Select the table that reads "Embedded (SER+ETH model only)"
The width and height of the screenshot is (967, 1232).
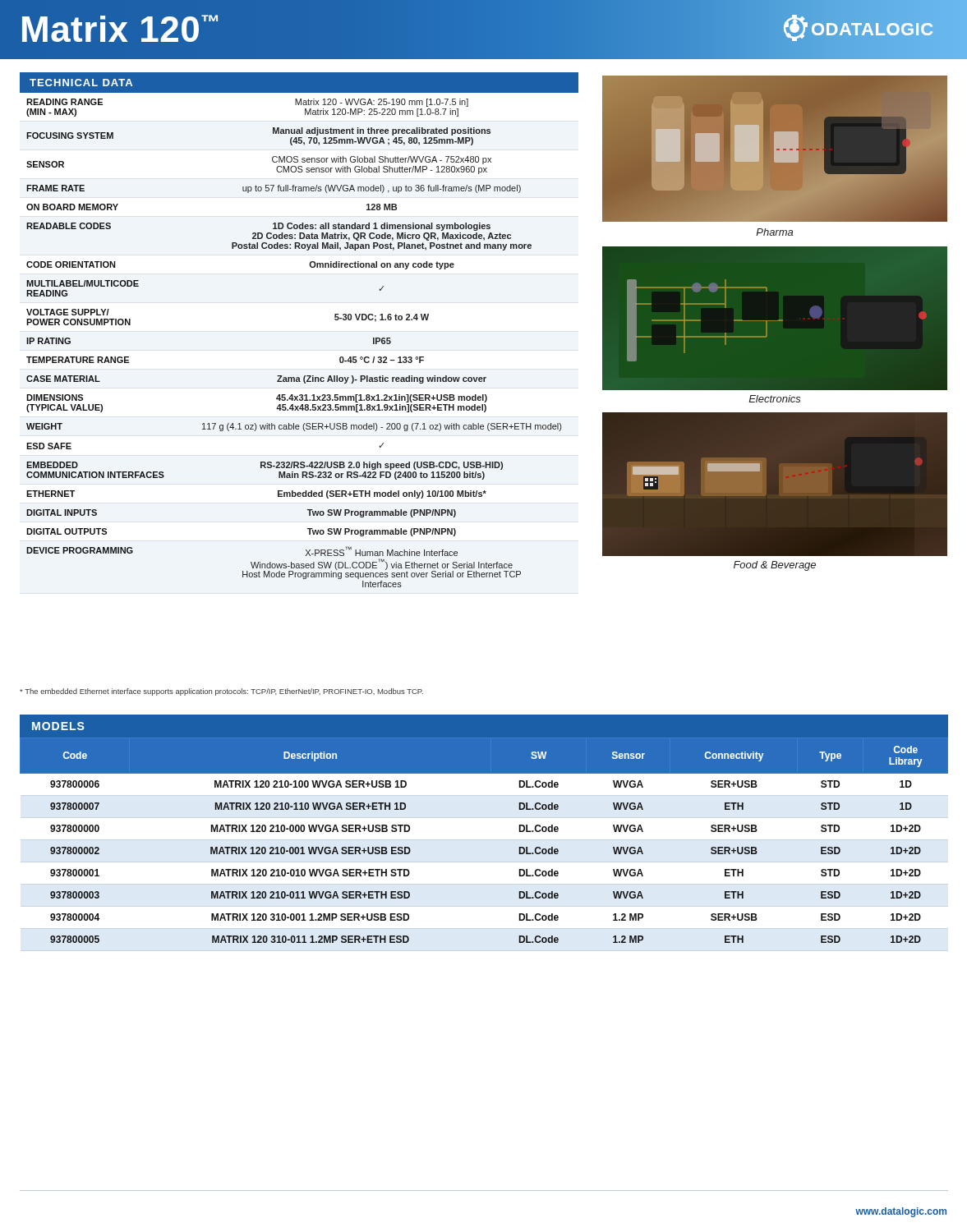tap(299, 343)
